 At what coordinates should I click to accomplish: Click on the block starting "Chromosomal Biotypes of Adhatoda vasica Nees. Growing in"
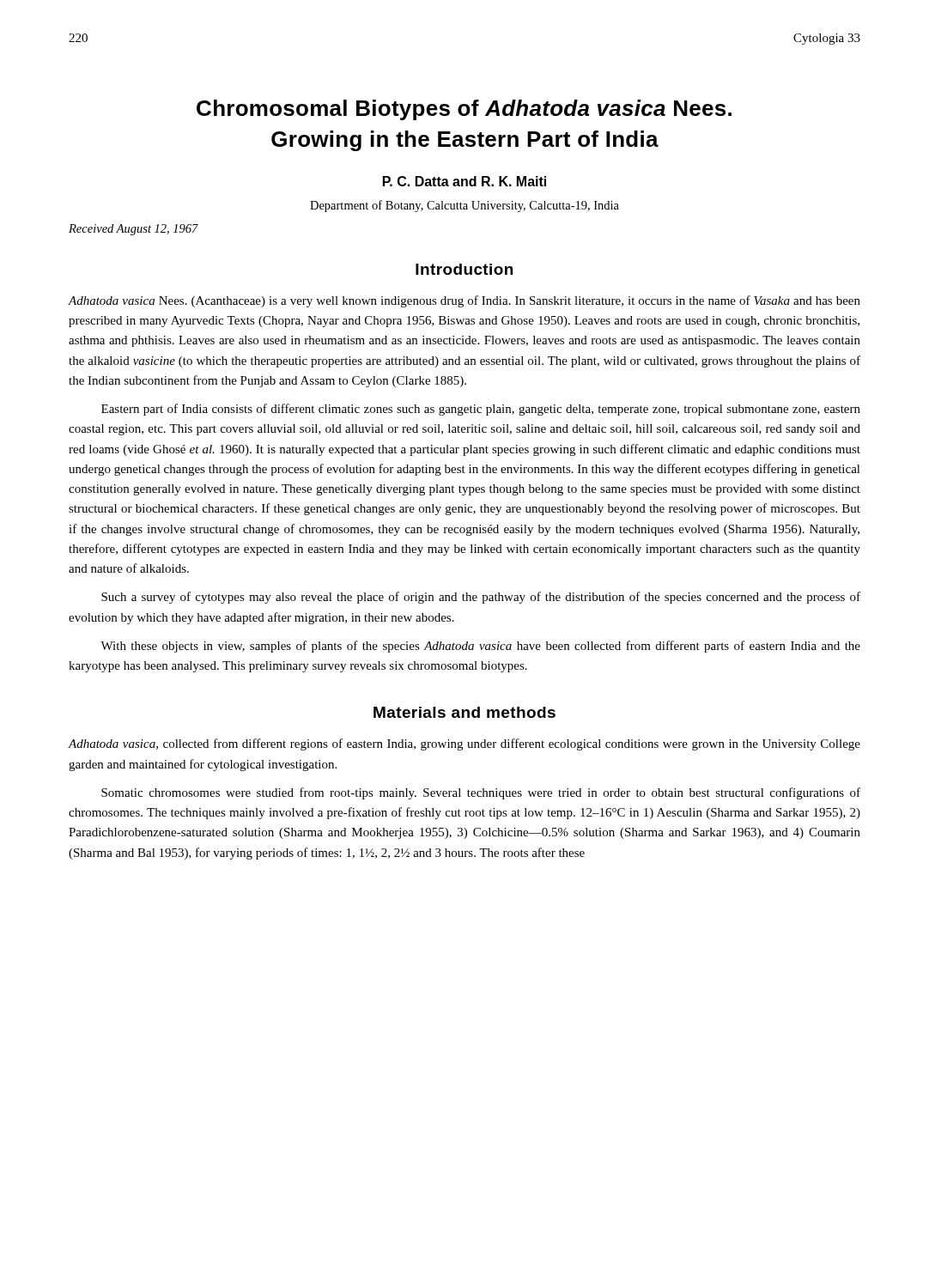point(464,124)
